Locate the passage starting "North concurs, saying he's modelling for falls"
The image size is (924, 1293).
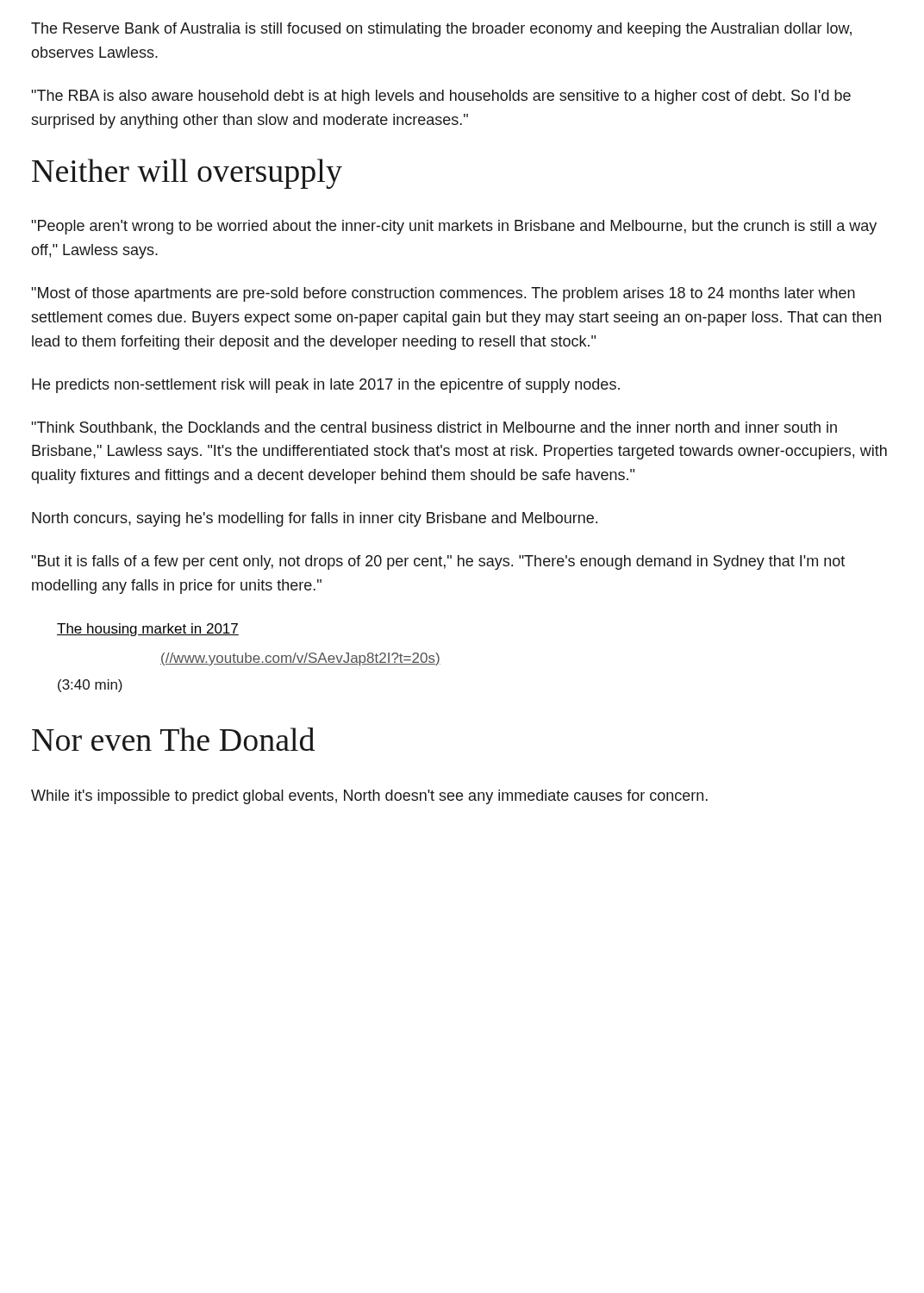(315, 518)
